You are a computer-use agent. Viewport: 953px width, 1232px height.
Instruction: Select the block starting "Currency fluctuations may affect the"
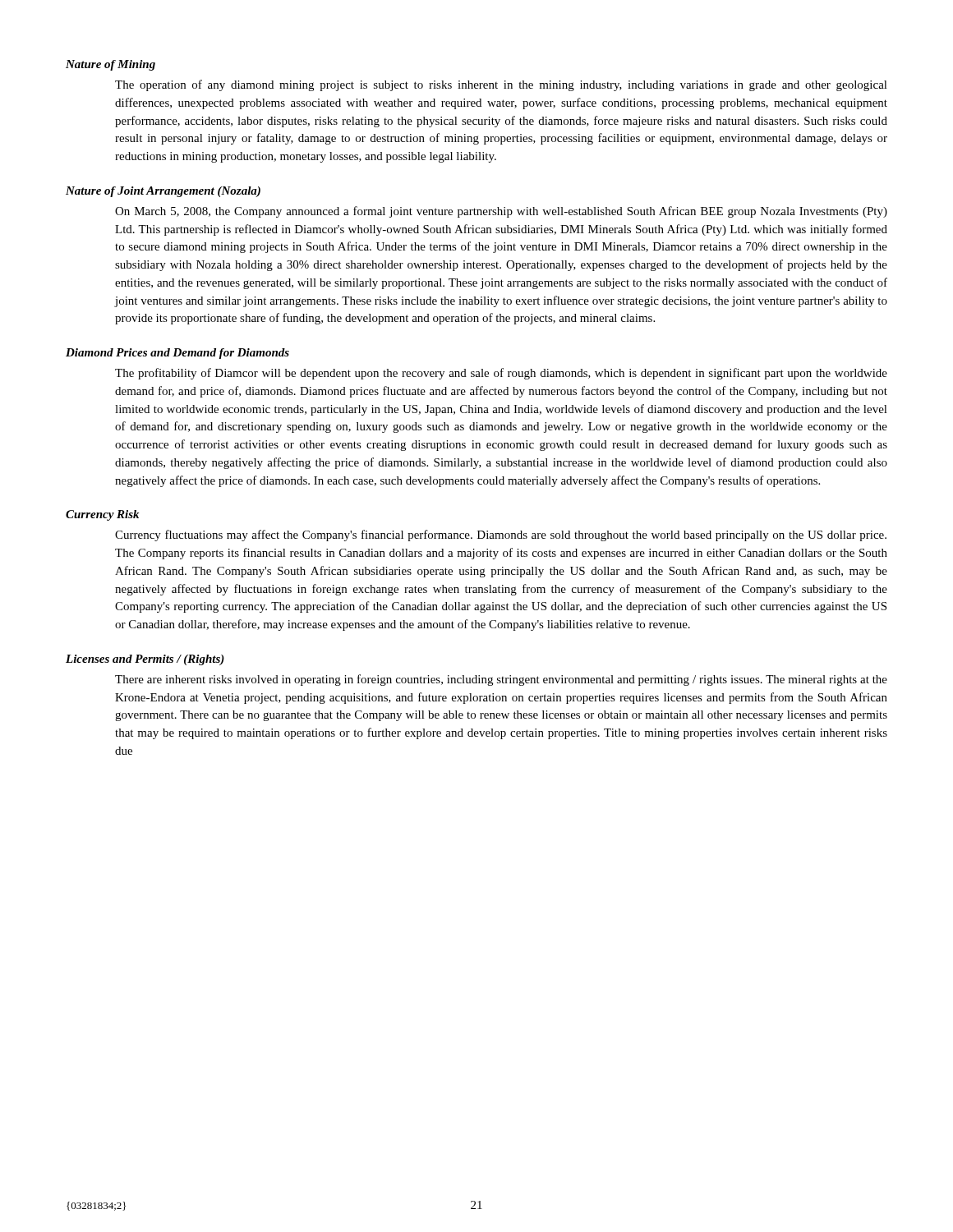[501, 580]
